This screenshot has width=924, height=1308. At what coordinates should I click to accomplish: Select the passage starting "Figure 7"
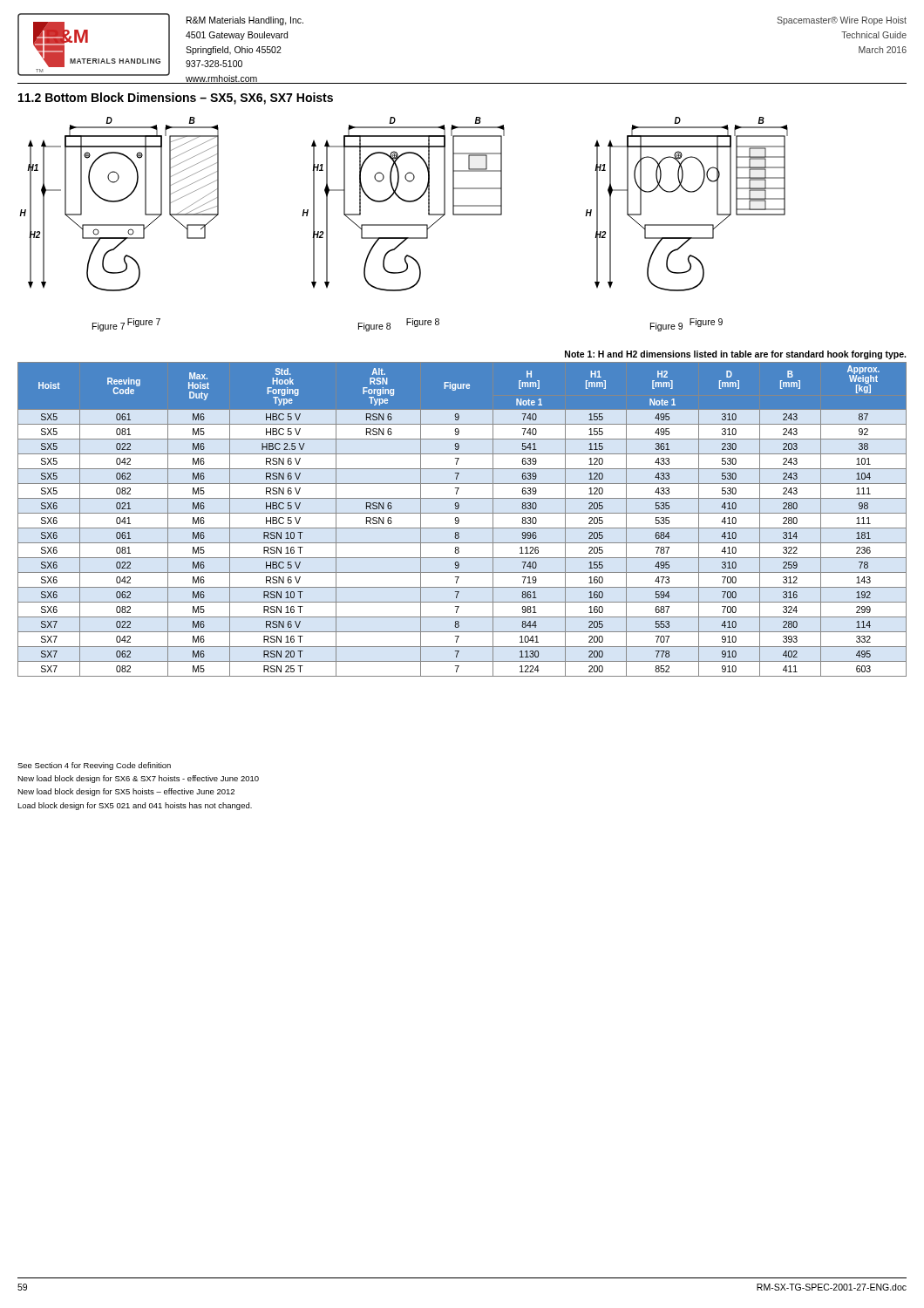108,326
